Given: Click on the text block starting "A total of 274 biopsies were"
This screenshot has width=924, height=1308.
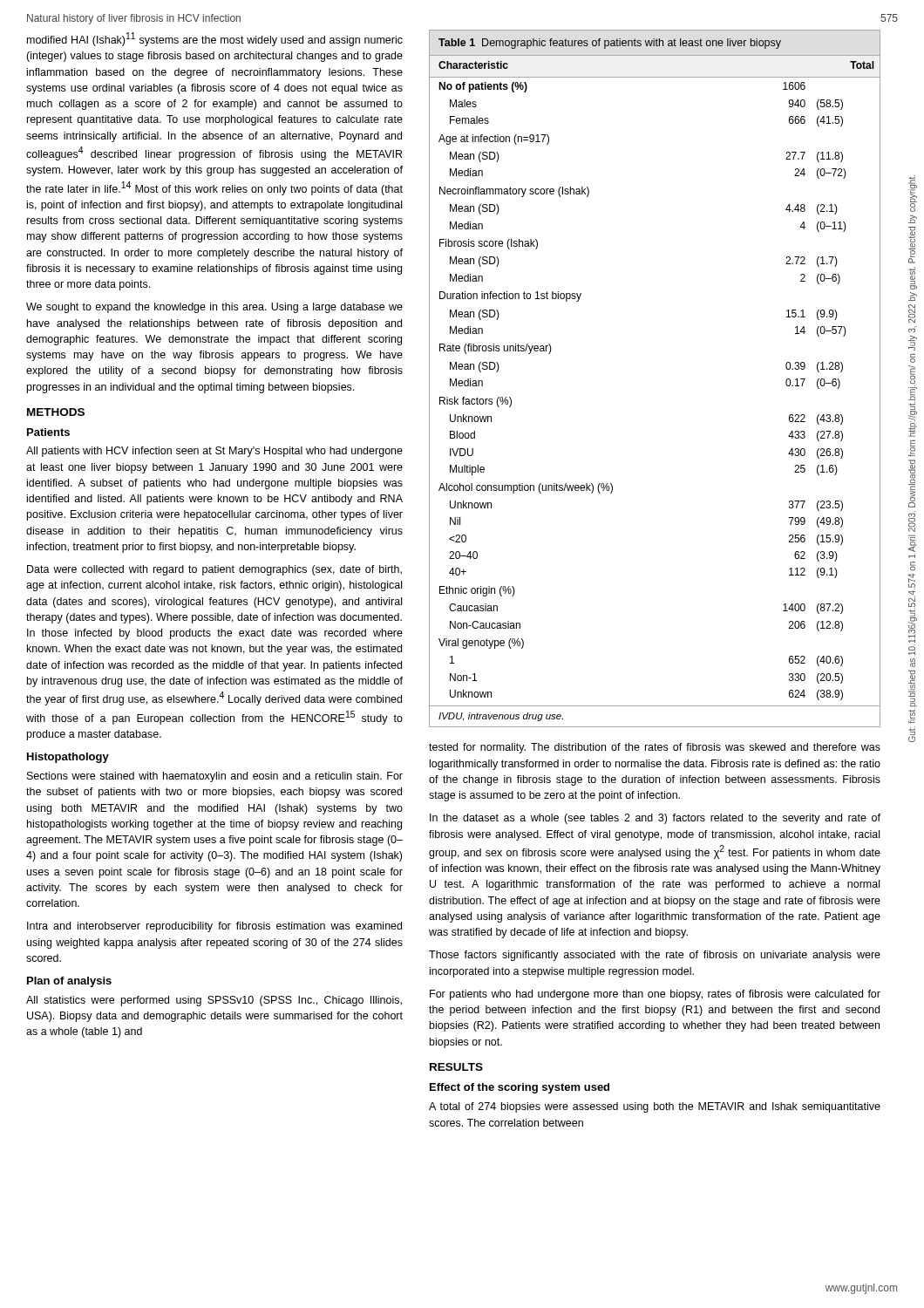Looking at the screenshot, I should 655,1115.
